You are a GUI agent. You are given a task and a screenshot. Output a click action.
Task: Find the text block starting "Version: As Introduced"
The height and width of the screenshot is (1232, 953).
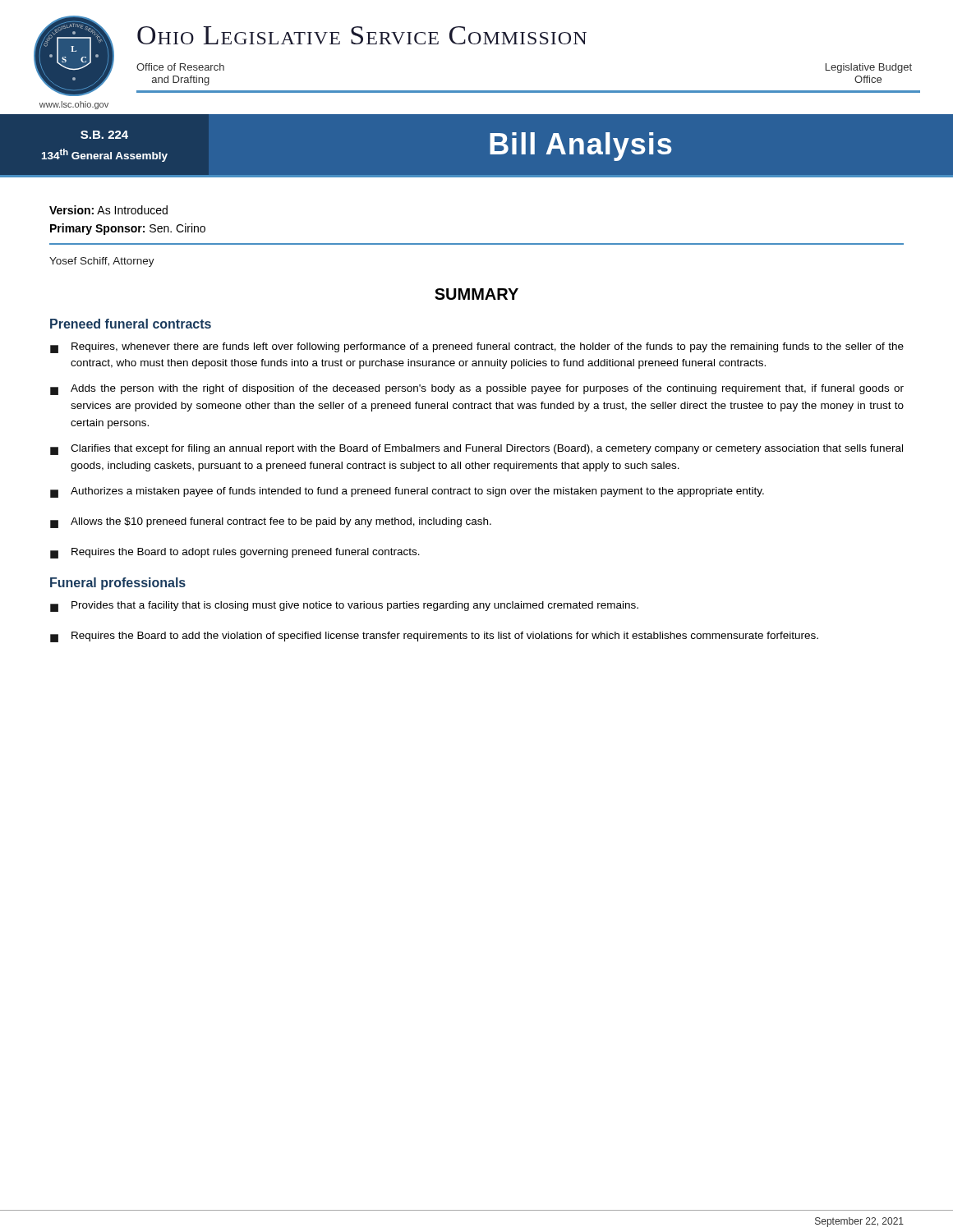[x=109, y=210]
